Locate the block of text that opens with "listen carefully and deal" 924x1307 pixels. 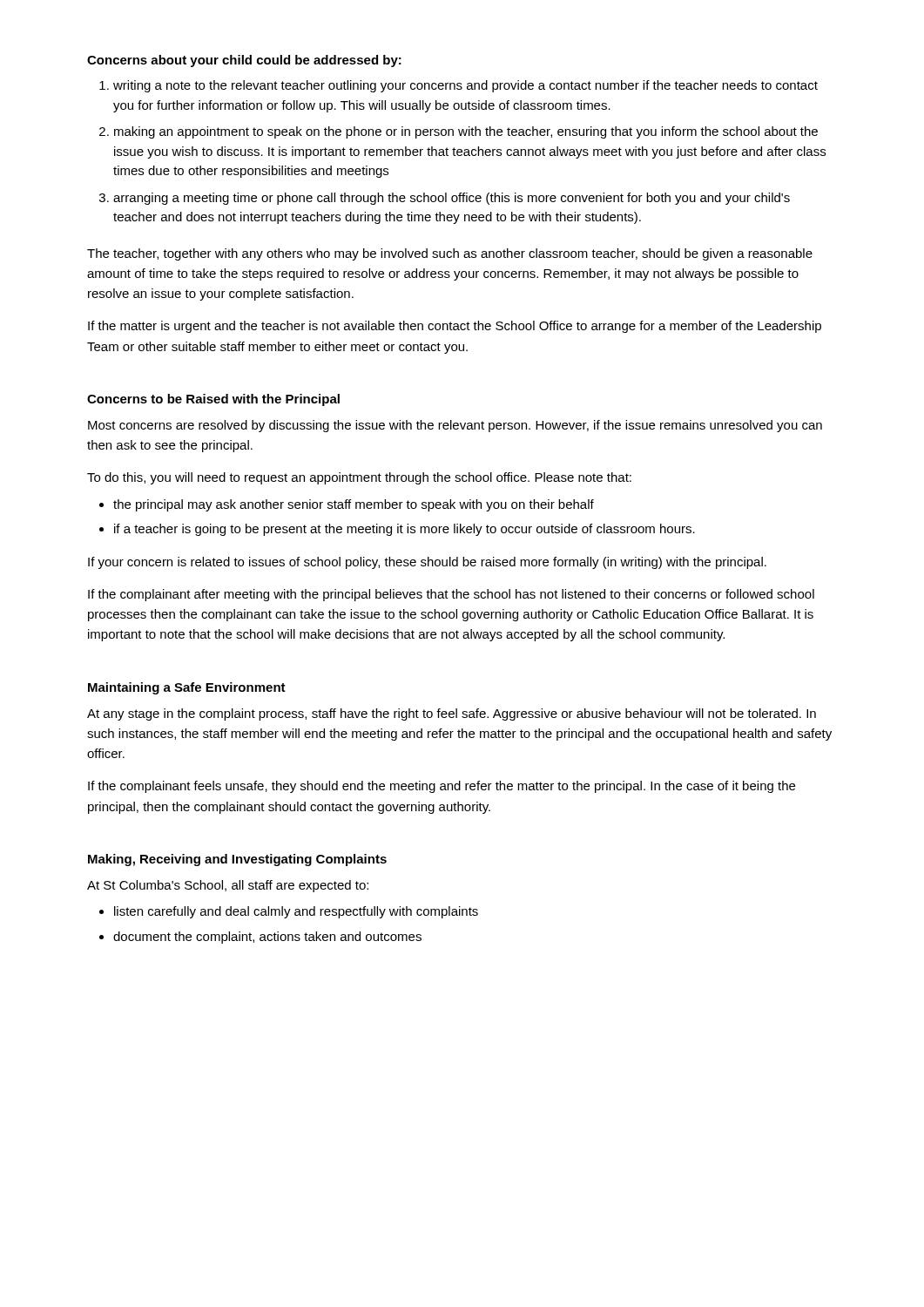tap(296, 911)
